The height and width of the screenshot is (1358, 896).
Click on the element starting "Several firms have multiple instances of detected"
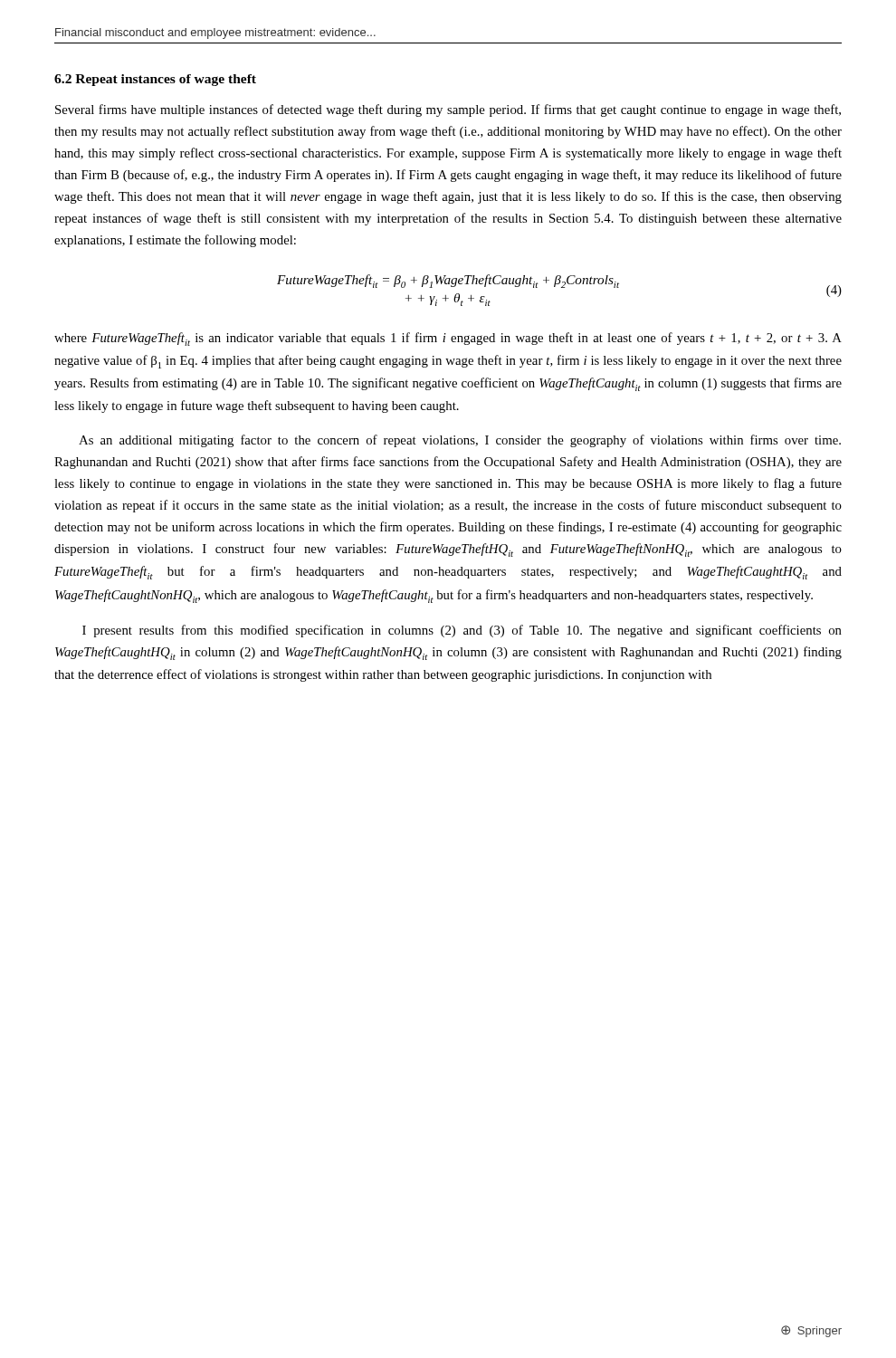tap(448, 175)
